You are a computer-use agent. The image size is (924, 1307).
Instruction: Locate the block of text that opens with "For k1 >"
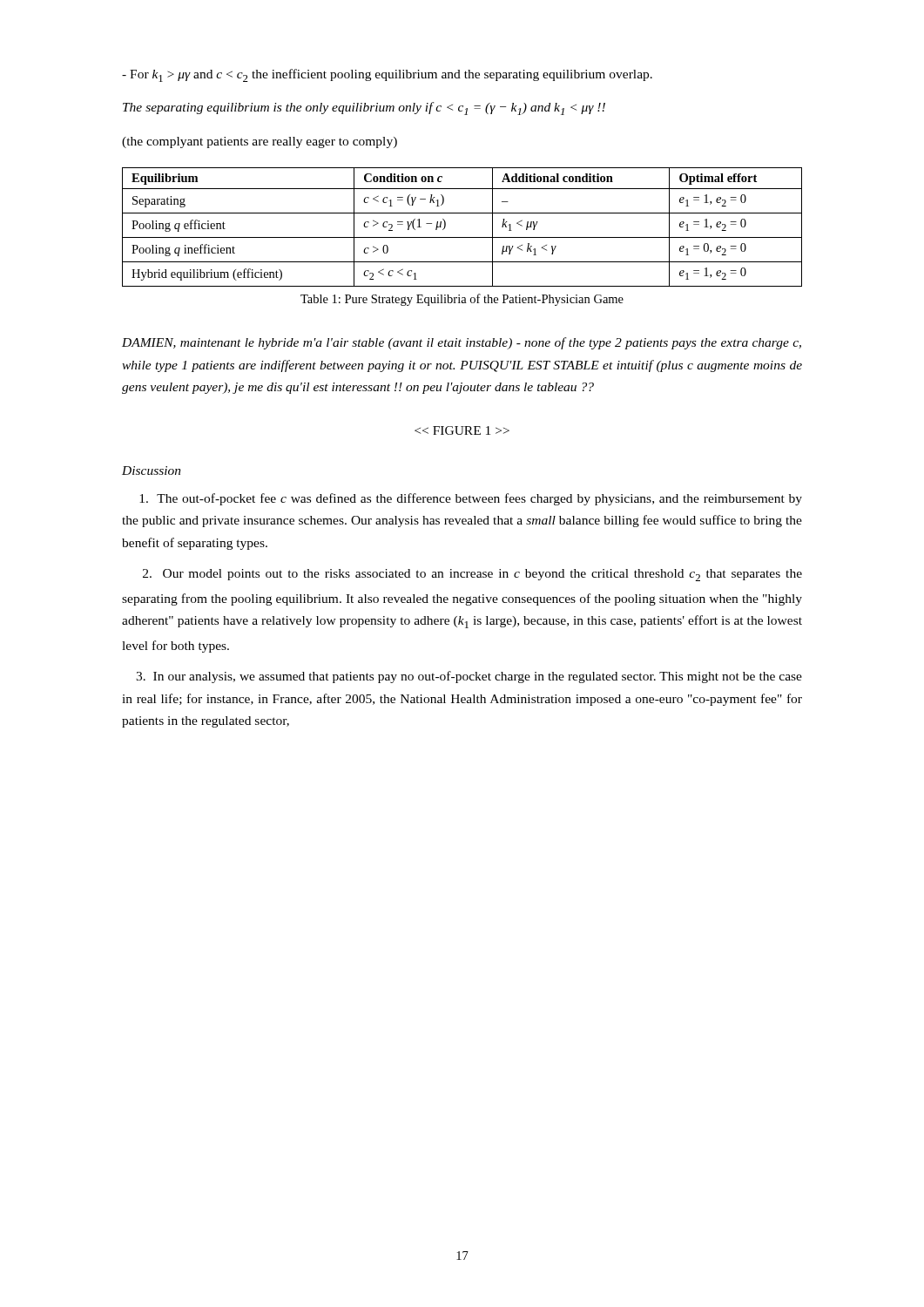(x=387, y=75)
